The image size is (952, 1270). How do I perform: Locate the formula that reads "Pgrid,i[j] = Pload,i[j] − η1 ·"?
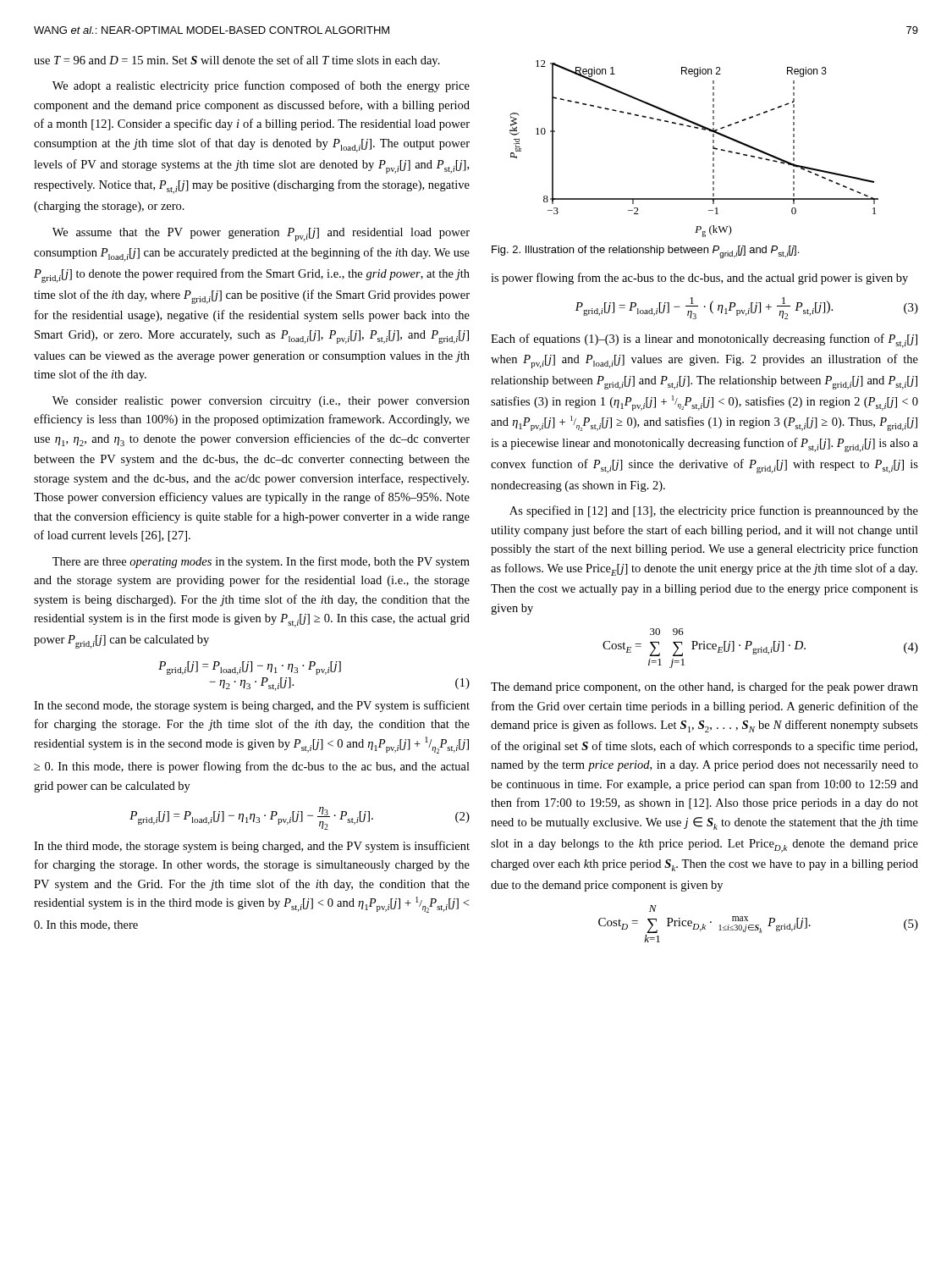point(252,674)
